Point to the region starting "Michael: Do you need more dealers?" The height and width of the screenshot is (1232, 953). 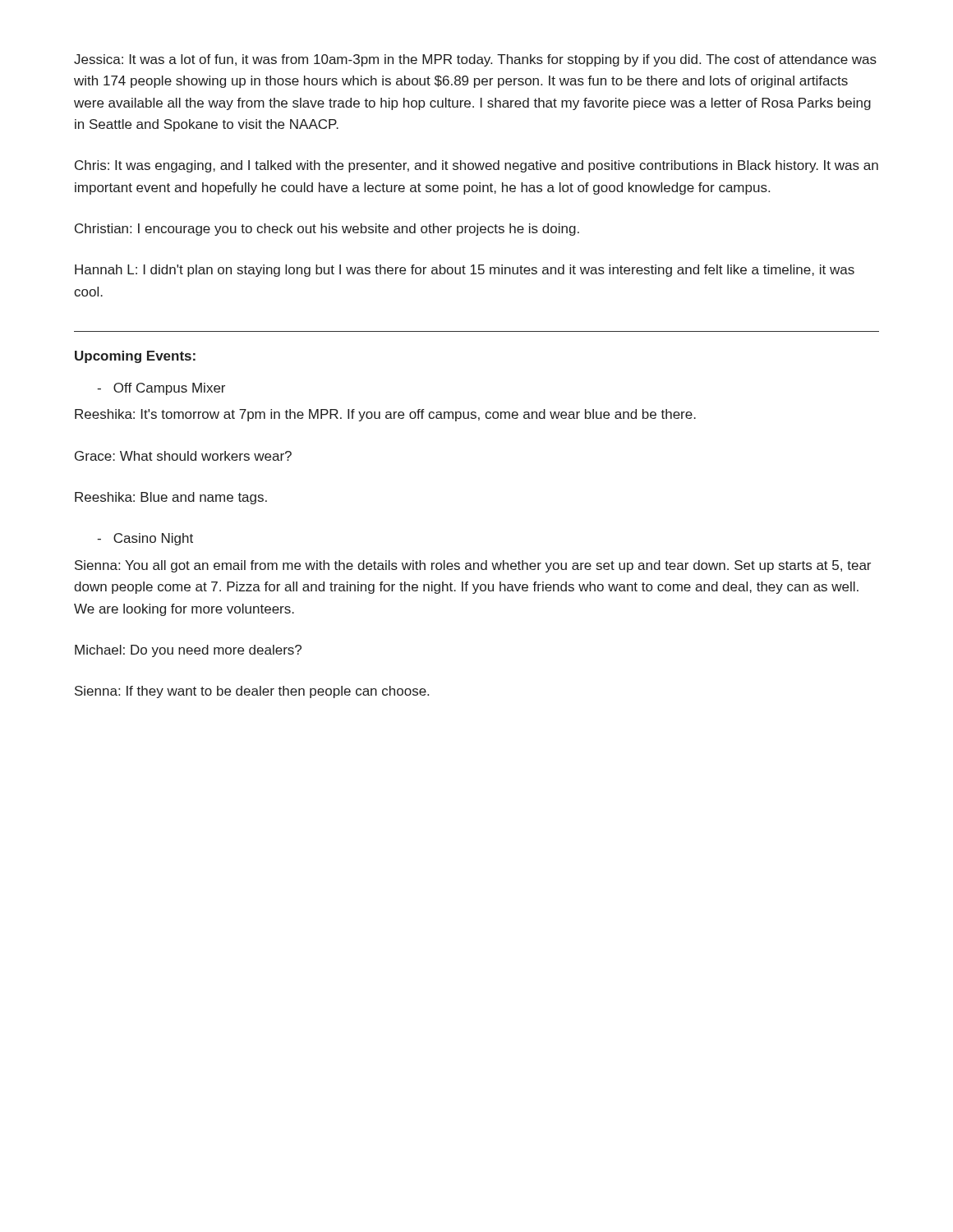[188, 650]
